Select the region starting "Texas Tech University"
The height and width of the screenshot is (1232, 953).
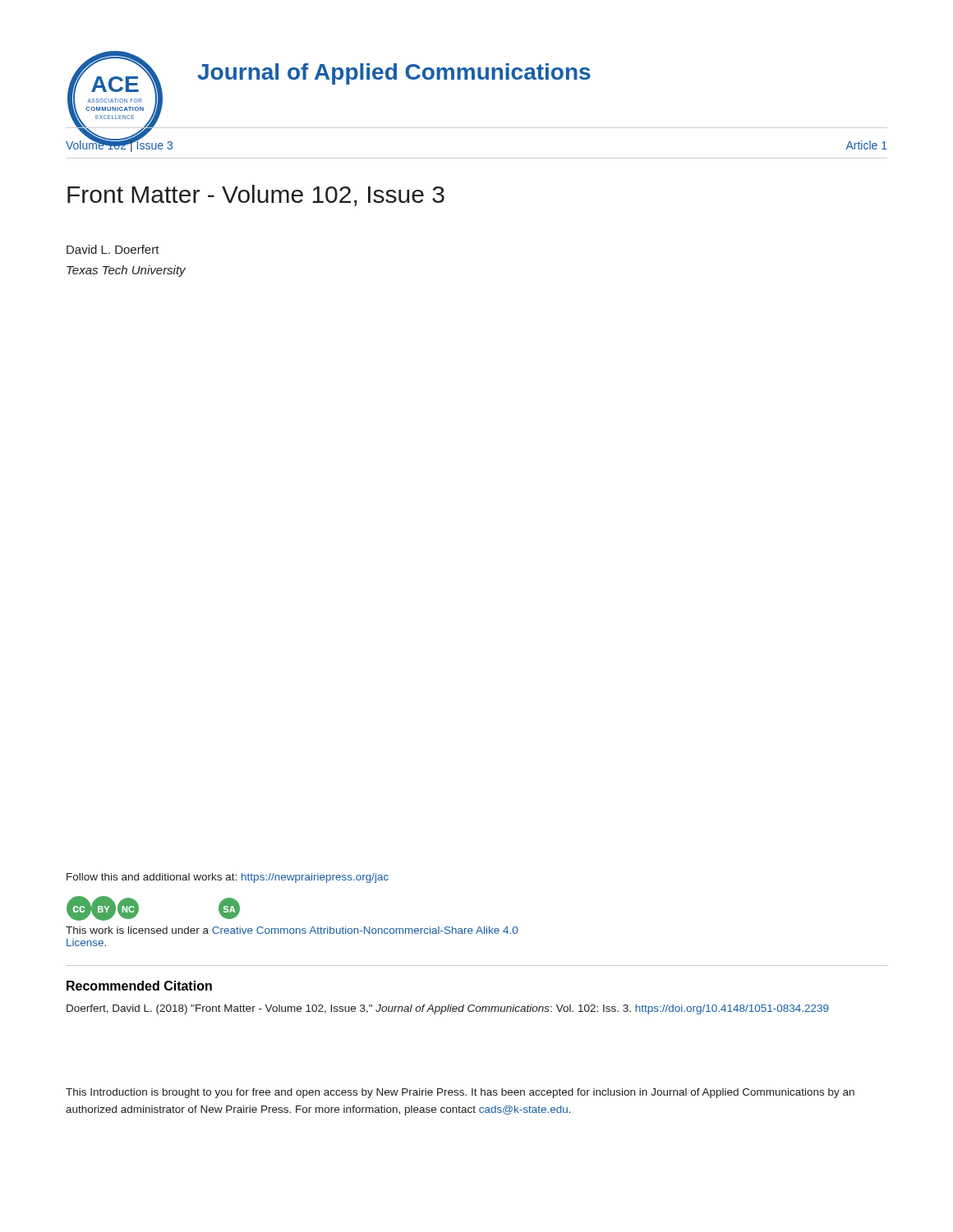coord(126,270)
